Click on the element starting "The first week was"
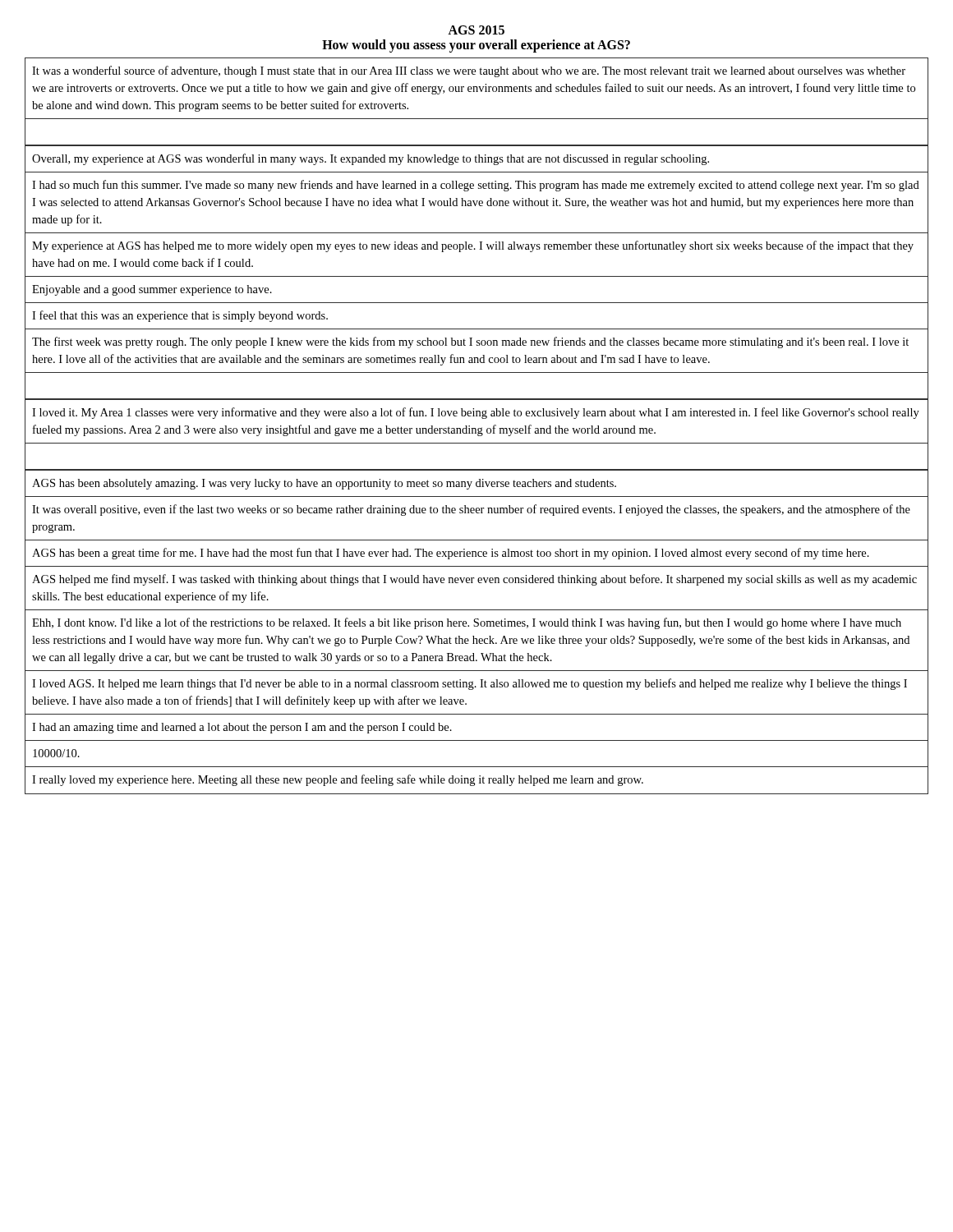 pos(470,350)
